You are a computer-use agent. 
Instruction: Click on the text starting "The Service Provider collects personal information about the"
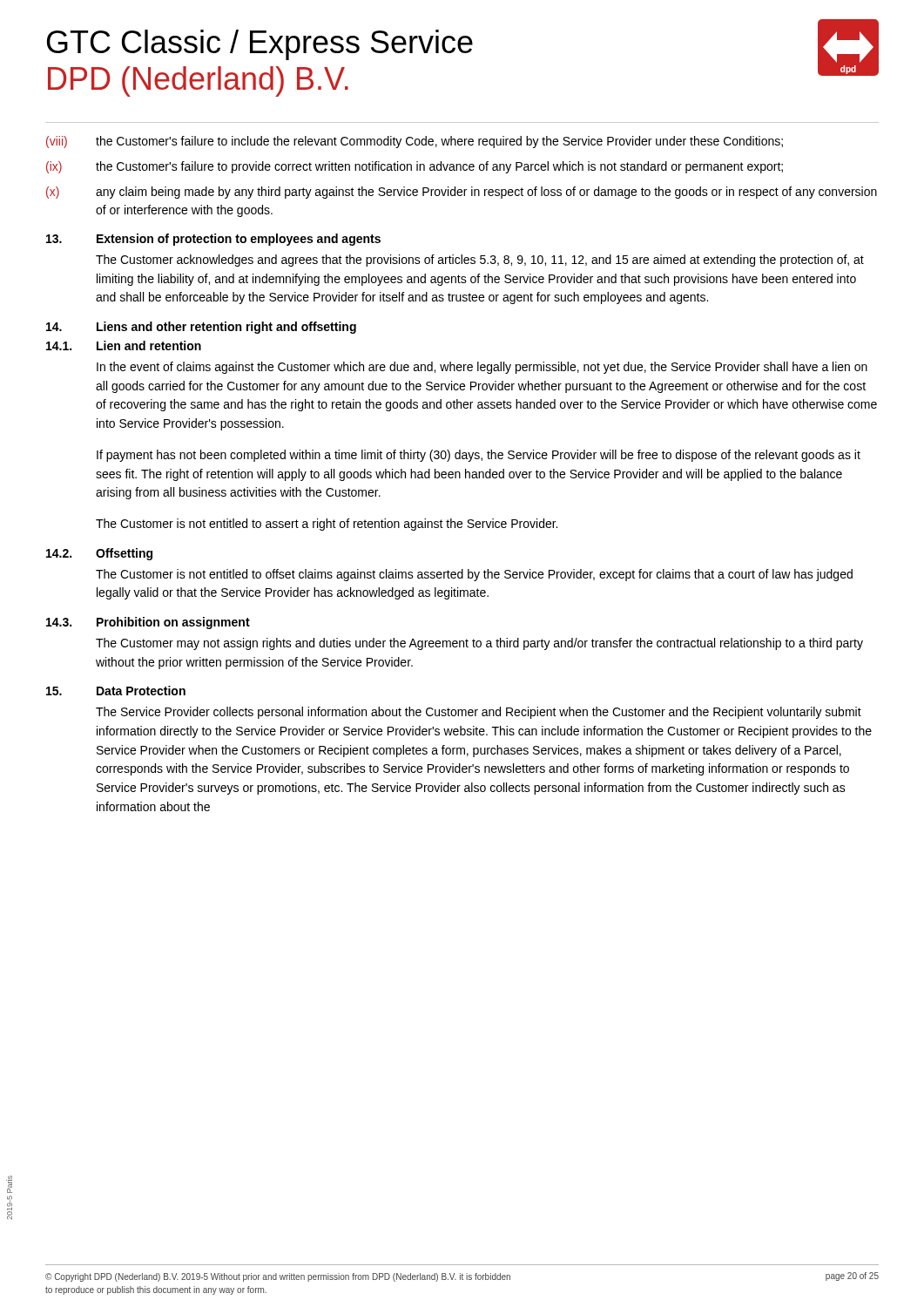coord(484,759)
